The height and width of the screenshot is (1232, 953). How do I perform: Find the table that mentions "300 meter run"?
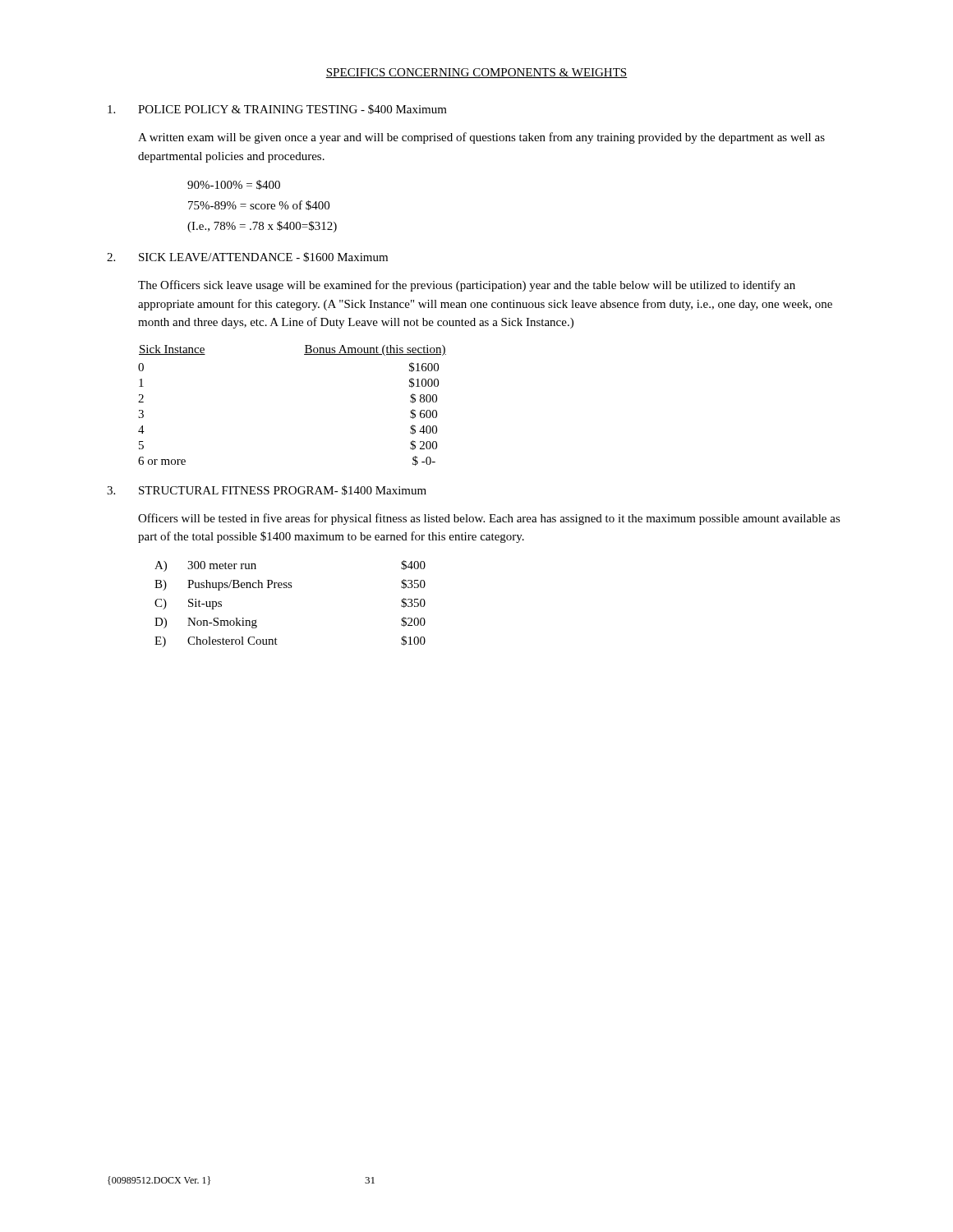[x=492, y=603]
